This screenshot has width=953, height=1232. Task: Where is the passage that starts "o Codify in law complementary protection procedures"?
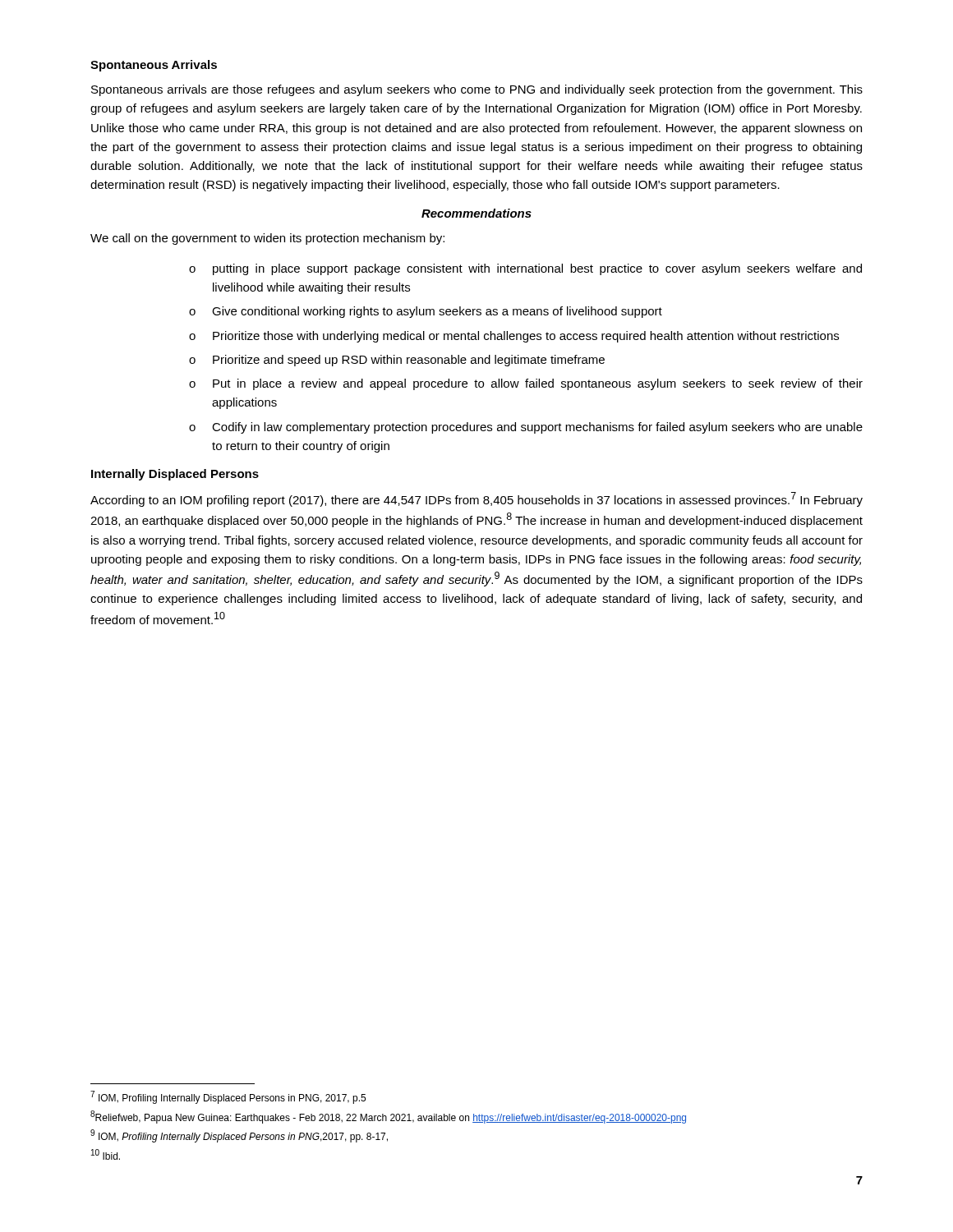[x=526, y=436]
